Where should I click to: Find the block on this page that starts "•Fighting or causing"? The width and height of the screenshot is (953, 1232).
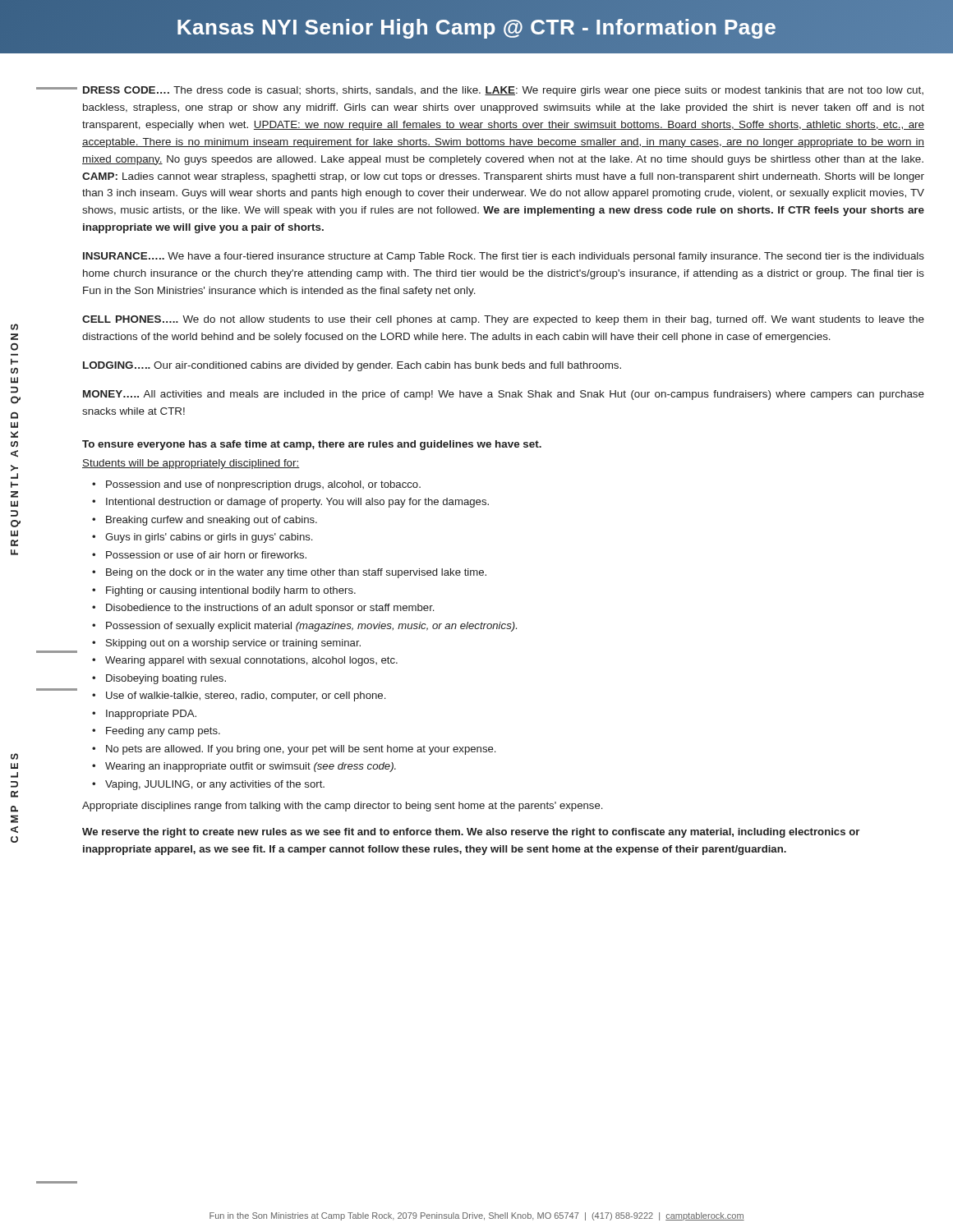click(x=224, y=590)
